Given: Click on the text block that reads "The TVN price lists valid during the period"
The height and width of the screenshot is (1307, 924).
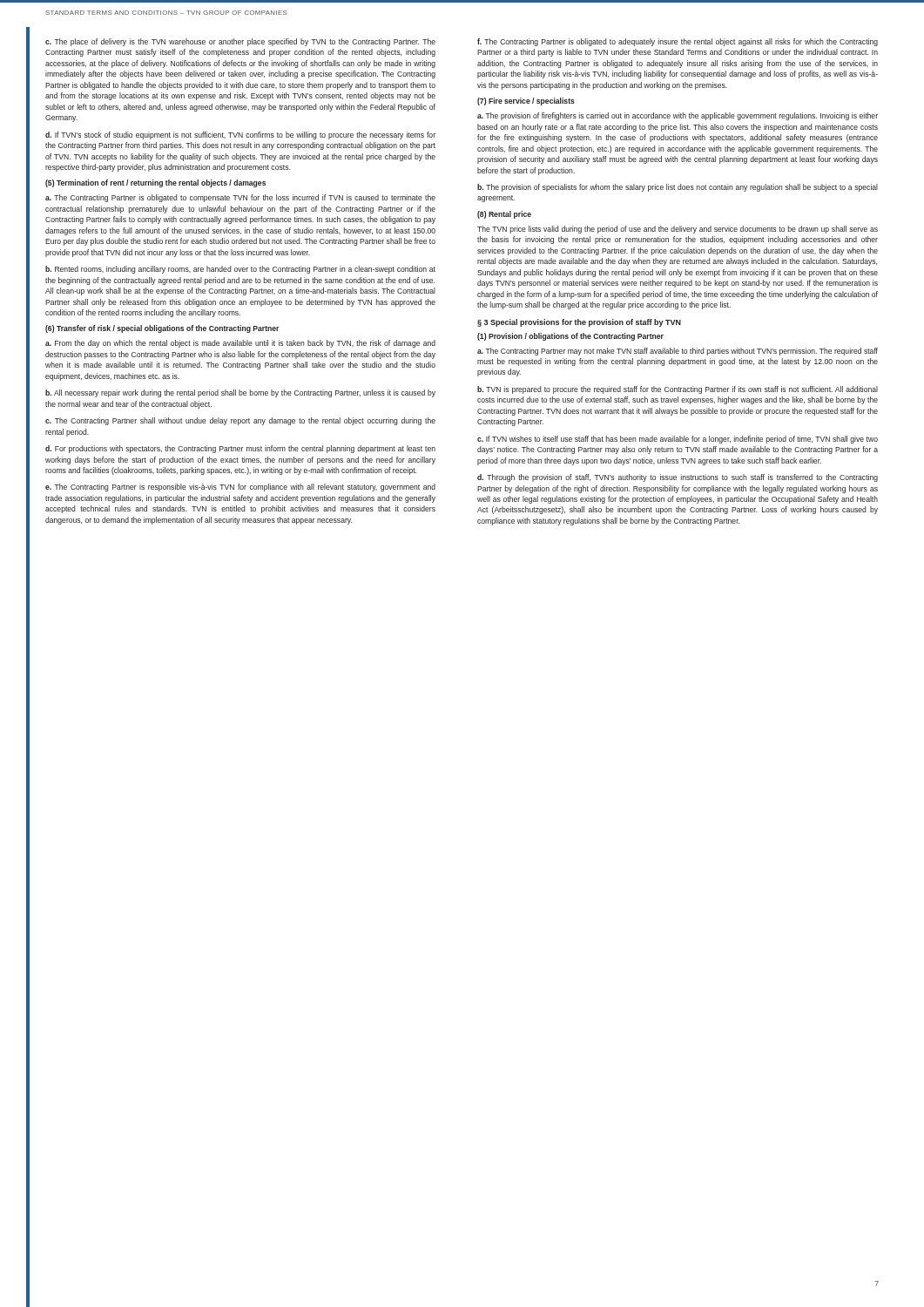Looking at the screenshot, I should [x=678, y=267].
